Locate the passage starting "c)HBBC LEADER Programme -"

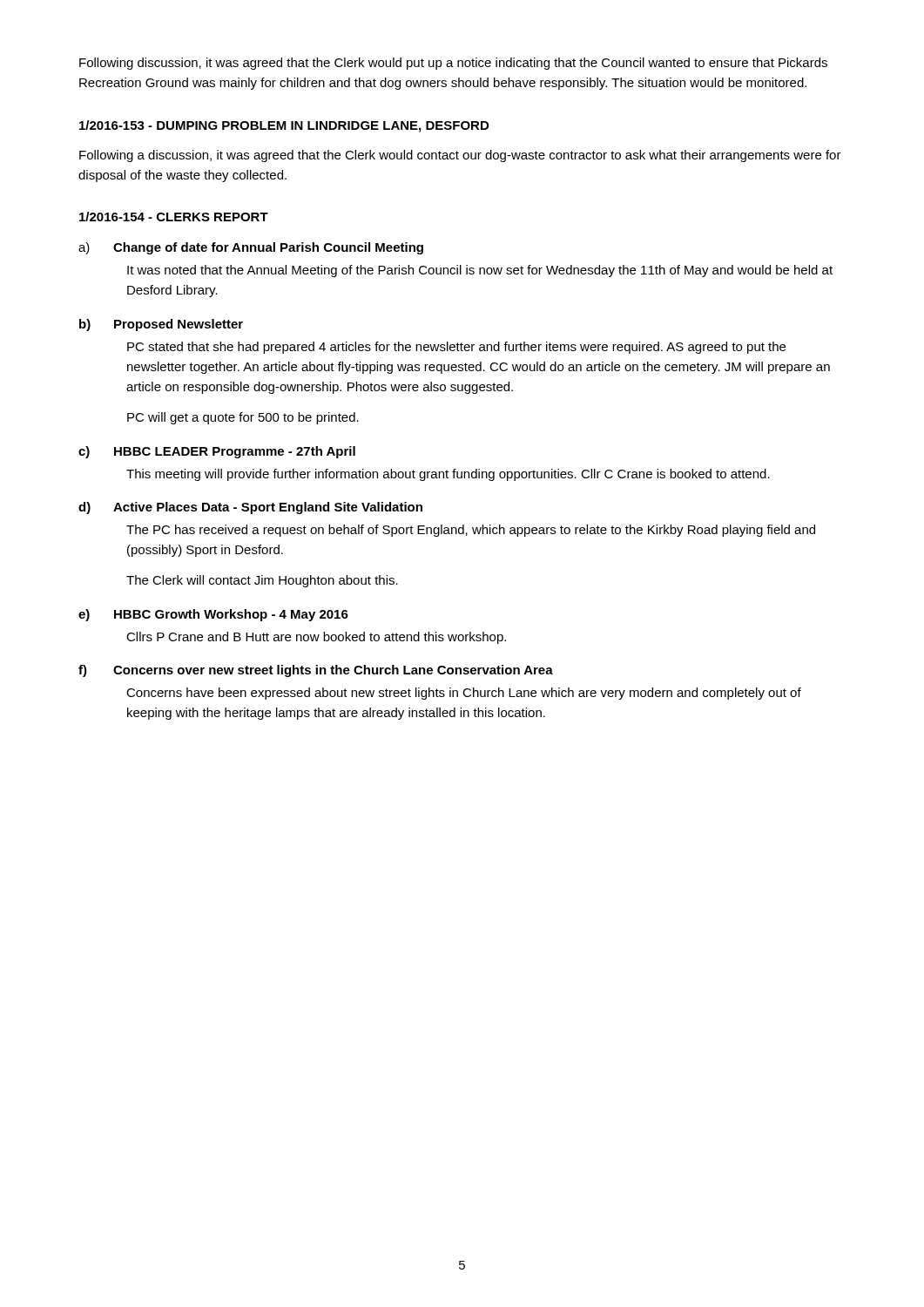click(x=217, y=452)
